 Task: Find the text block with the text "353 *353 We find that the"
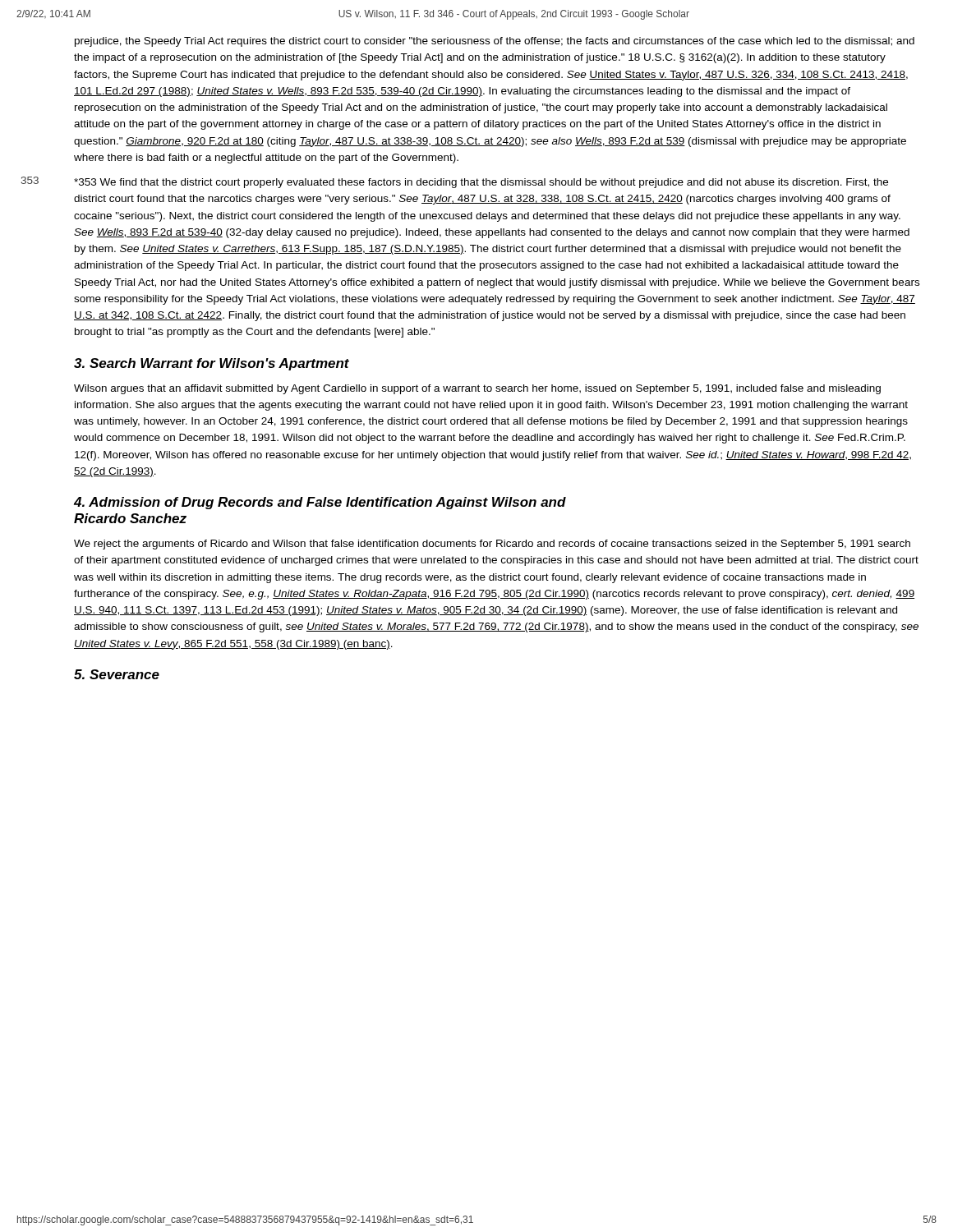pyautogui.click(x=497, y=257)
